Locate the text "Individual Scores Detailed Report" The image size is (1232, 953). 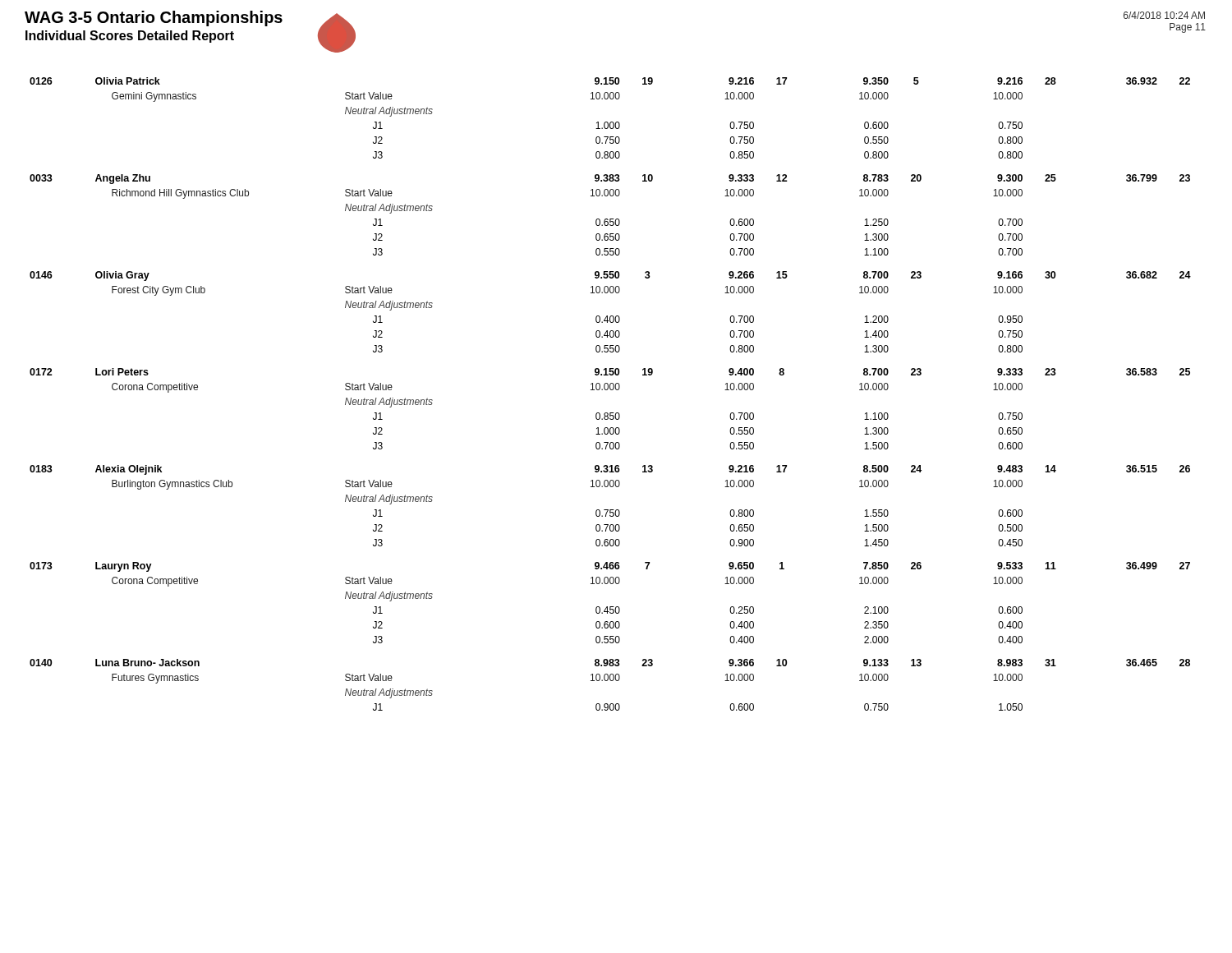coord(129,36)
